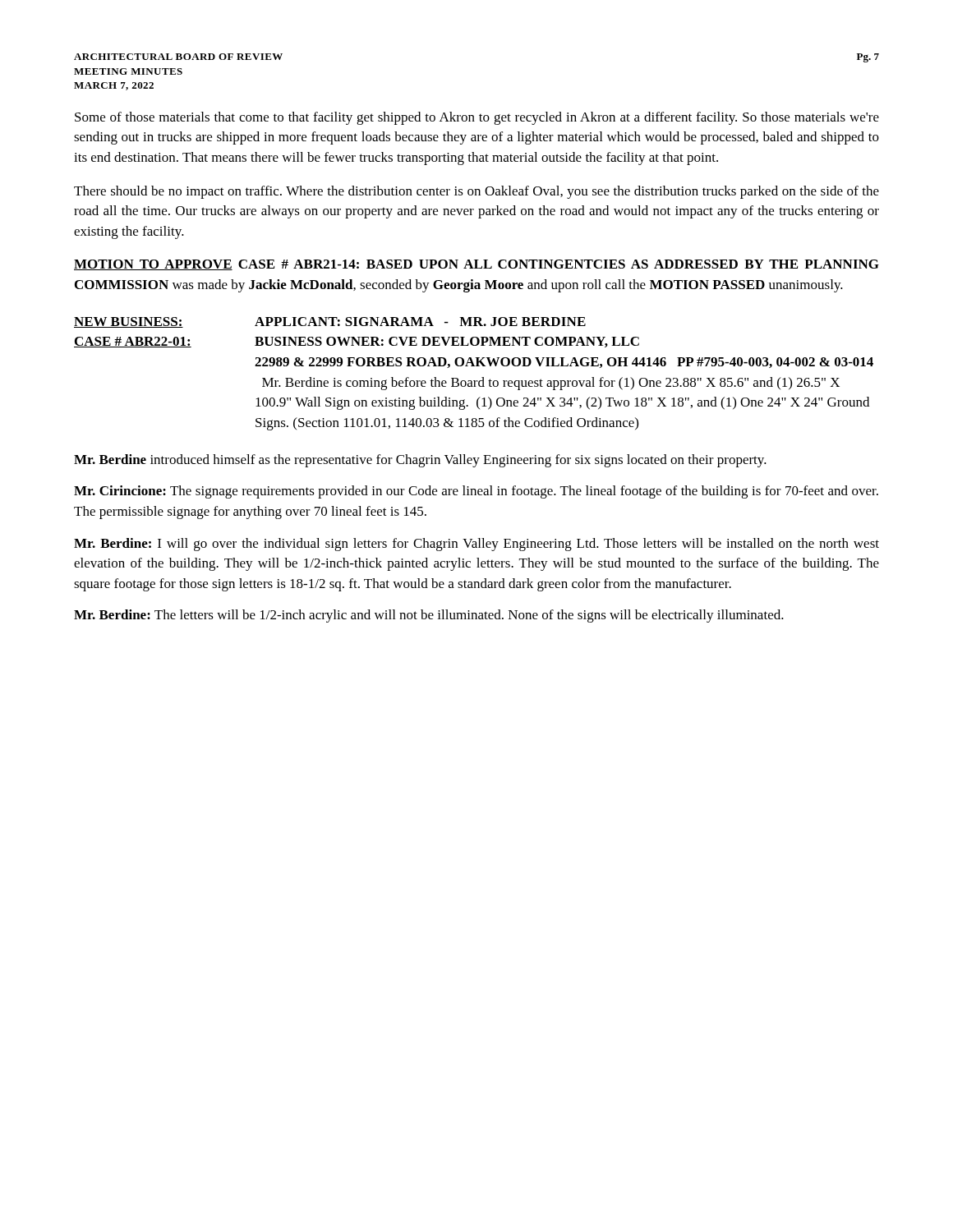Screen dimensions: 1232x953
Task: Find the block starting "MOTION TO APPROVE CASE #"
Action: click(476, 275)
